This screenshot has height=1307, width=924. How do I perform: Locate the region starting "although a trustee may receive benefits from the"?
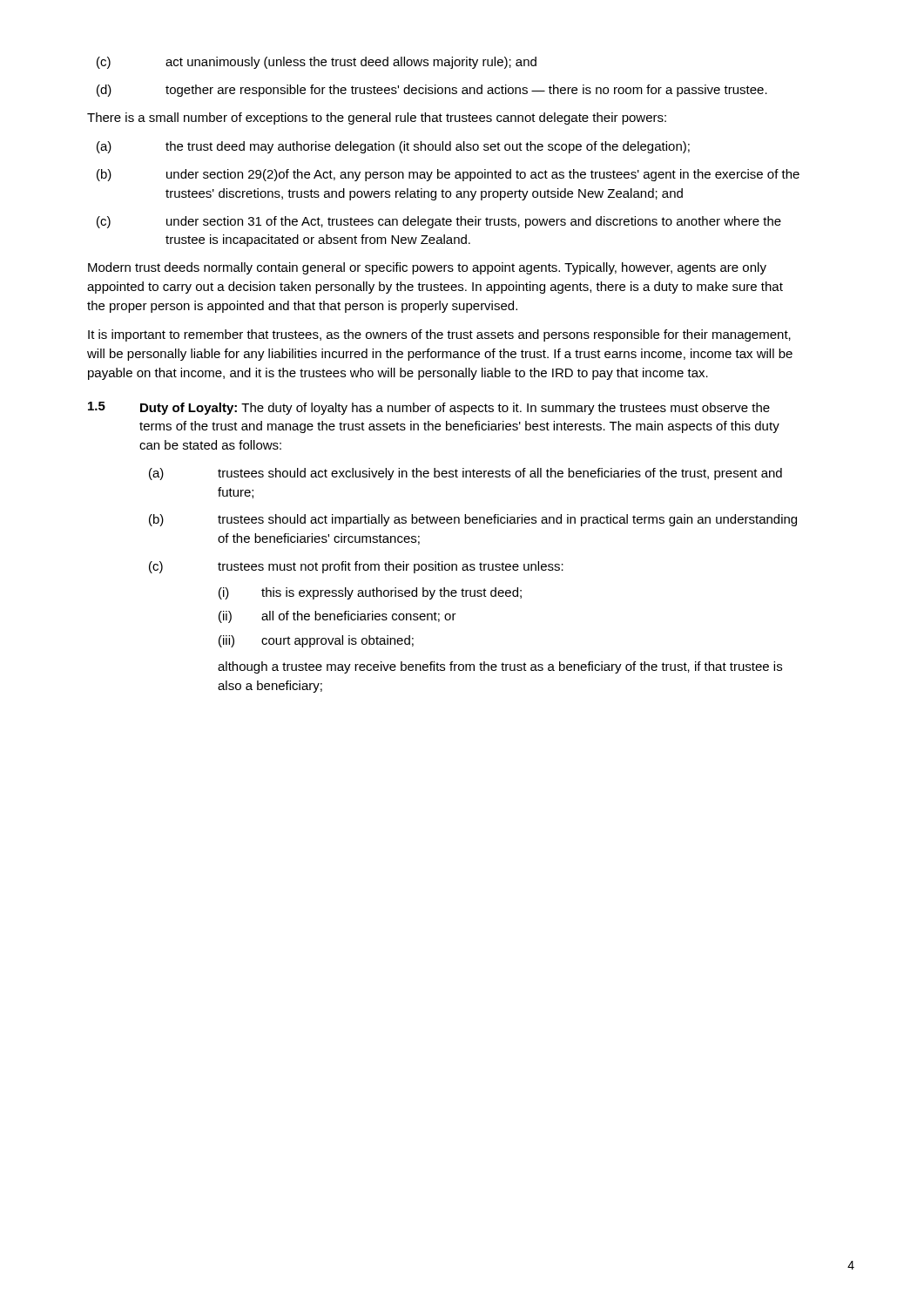point(500,675)
